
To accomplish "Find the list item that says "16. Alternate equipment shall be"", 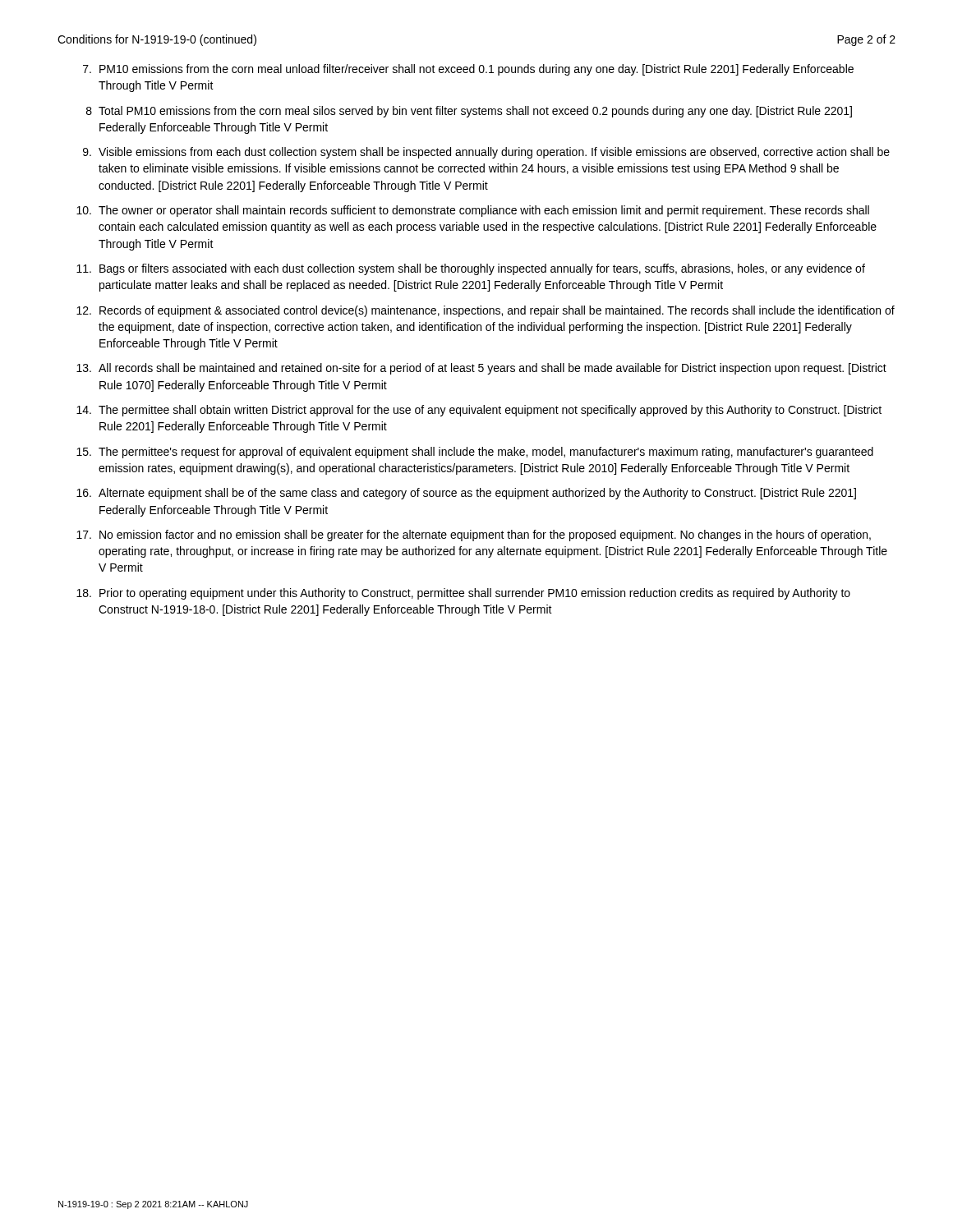I will pyautogui.click(x=476, y=501).
